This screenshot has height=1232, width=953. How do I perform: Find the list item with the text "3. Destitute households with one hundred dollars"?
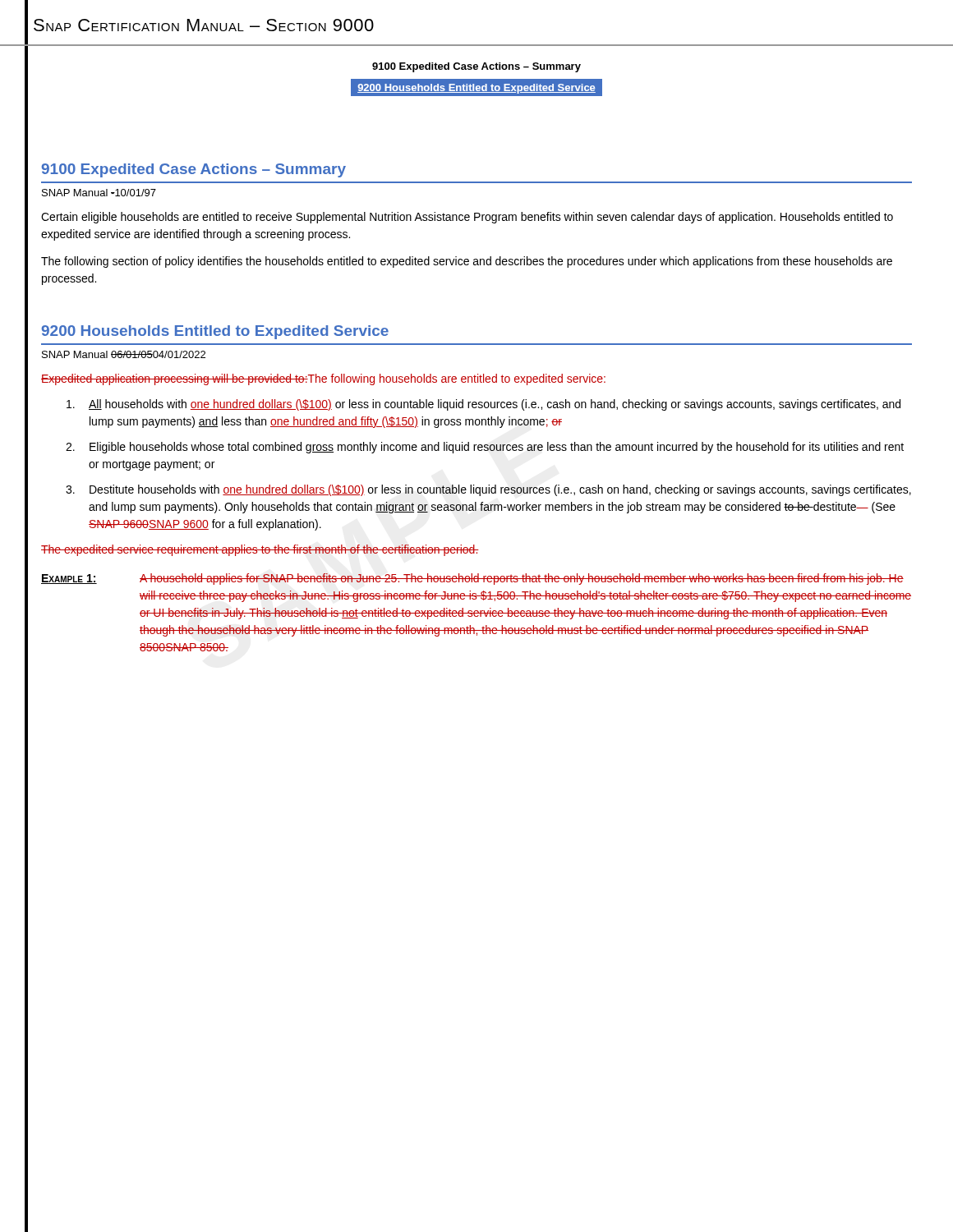click(x=489, y=507)
